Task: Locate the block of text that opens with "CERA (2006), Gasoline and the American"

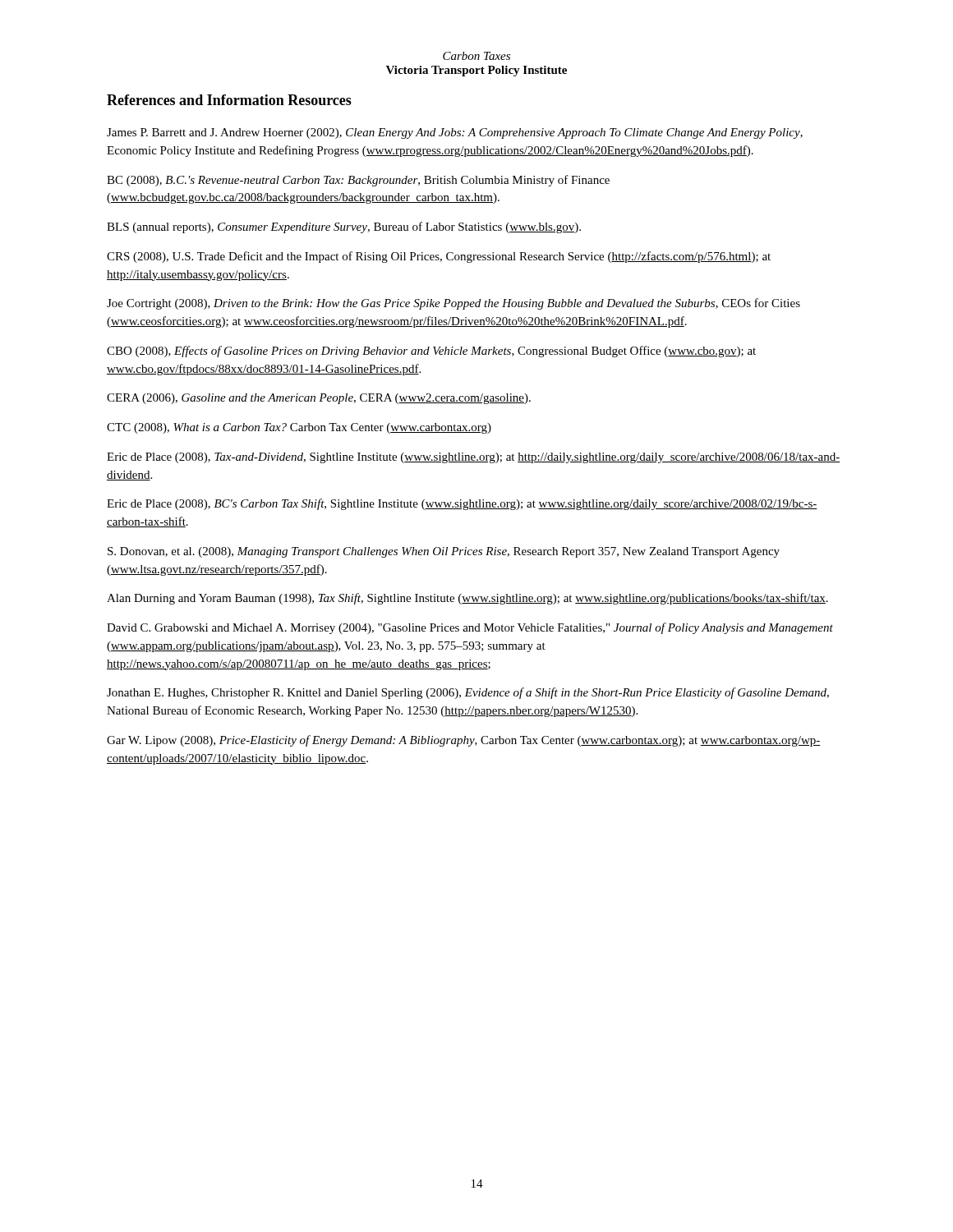Action: coord(319,398)
